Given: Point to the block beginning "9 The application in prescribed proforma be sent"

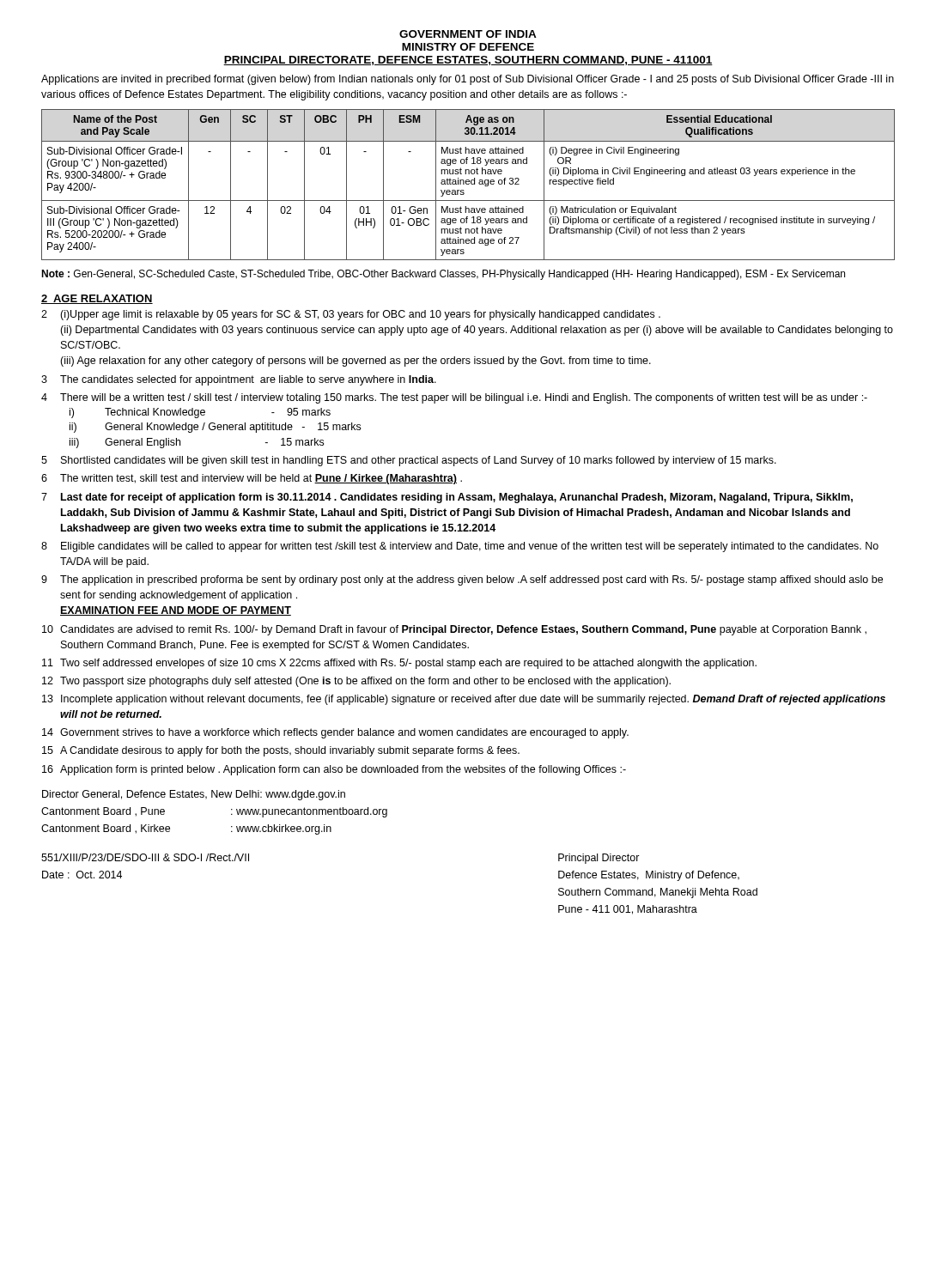Looking at the screenshot, I should coord(462,580).
